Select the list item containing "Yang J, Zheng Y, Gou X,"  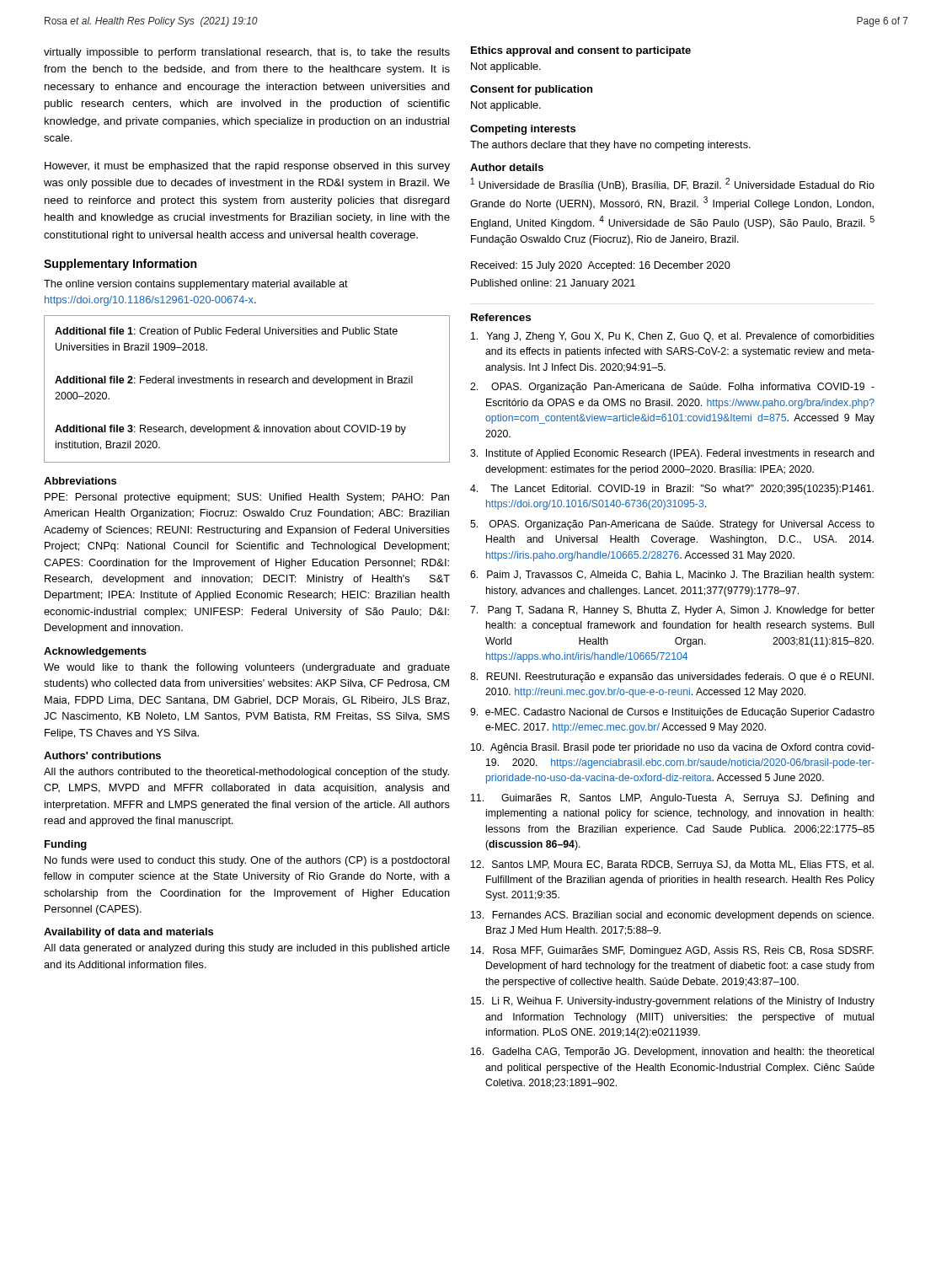672,352
